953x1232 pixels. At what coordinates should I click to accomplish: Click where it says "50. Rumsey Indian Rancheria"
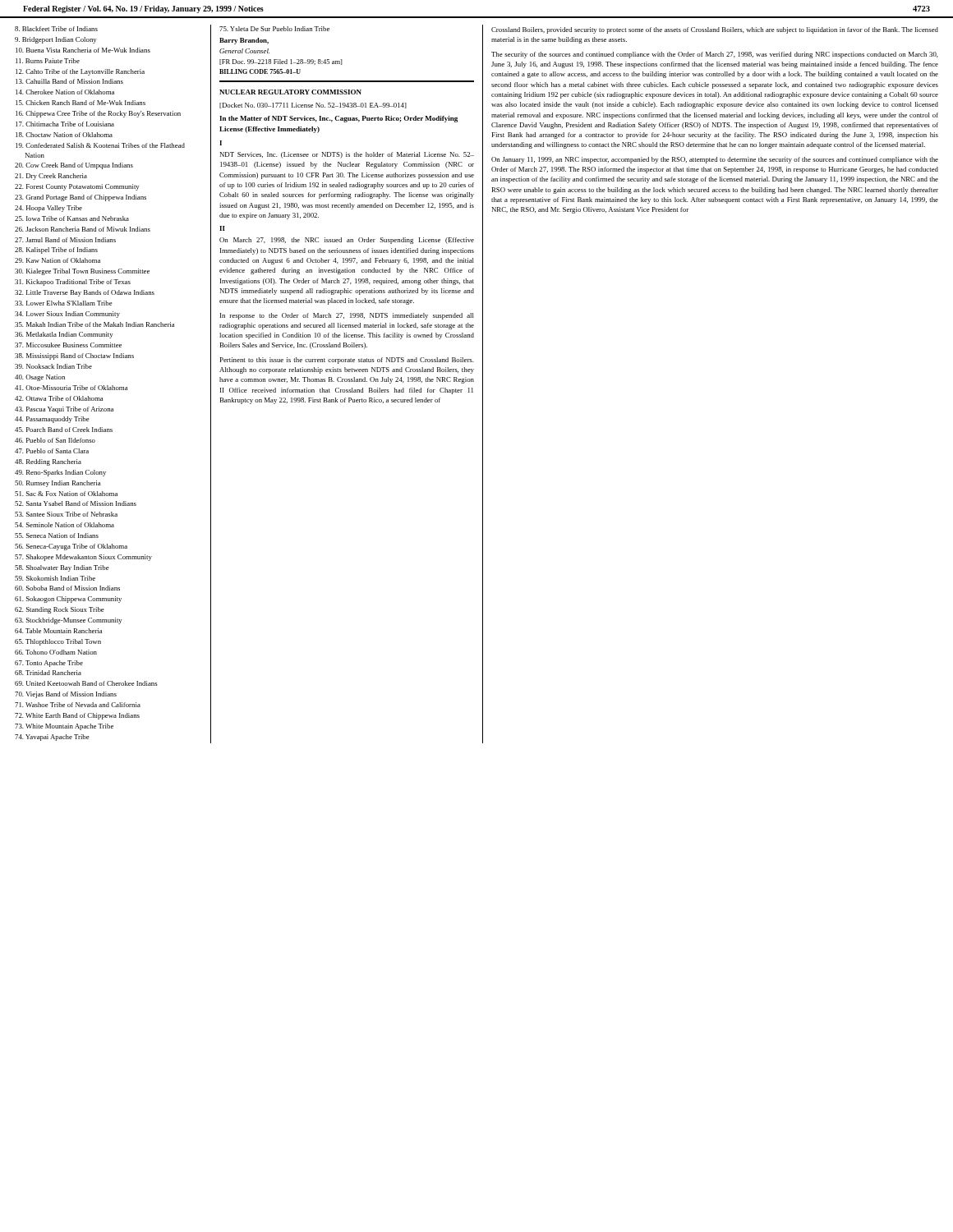(x=58, y=483)
